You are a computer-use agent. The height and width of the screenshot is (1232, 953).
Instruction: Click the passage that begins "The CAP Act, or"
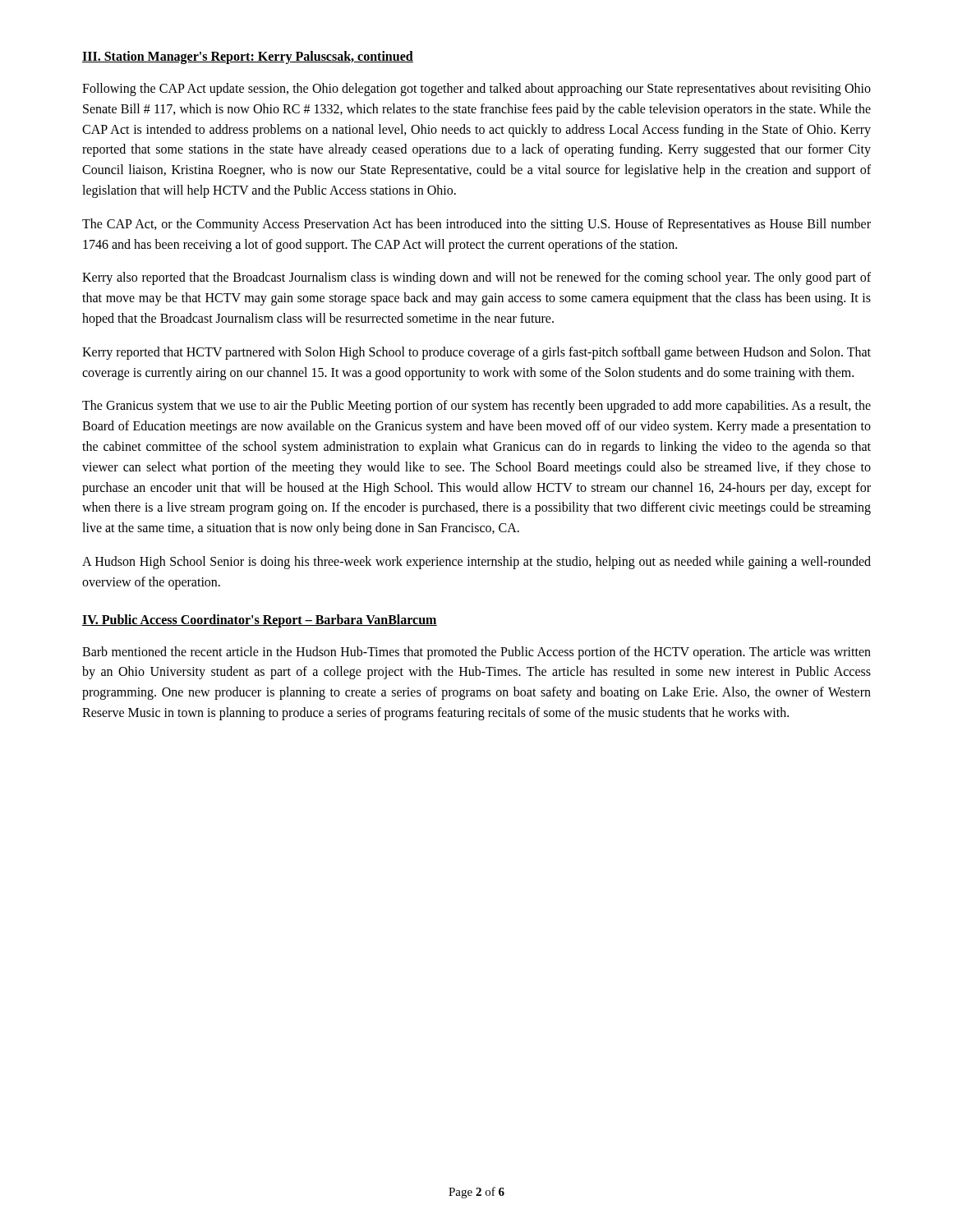476,234
